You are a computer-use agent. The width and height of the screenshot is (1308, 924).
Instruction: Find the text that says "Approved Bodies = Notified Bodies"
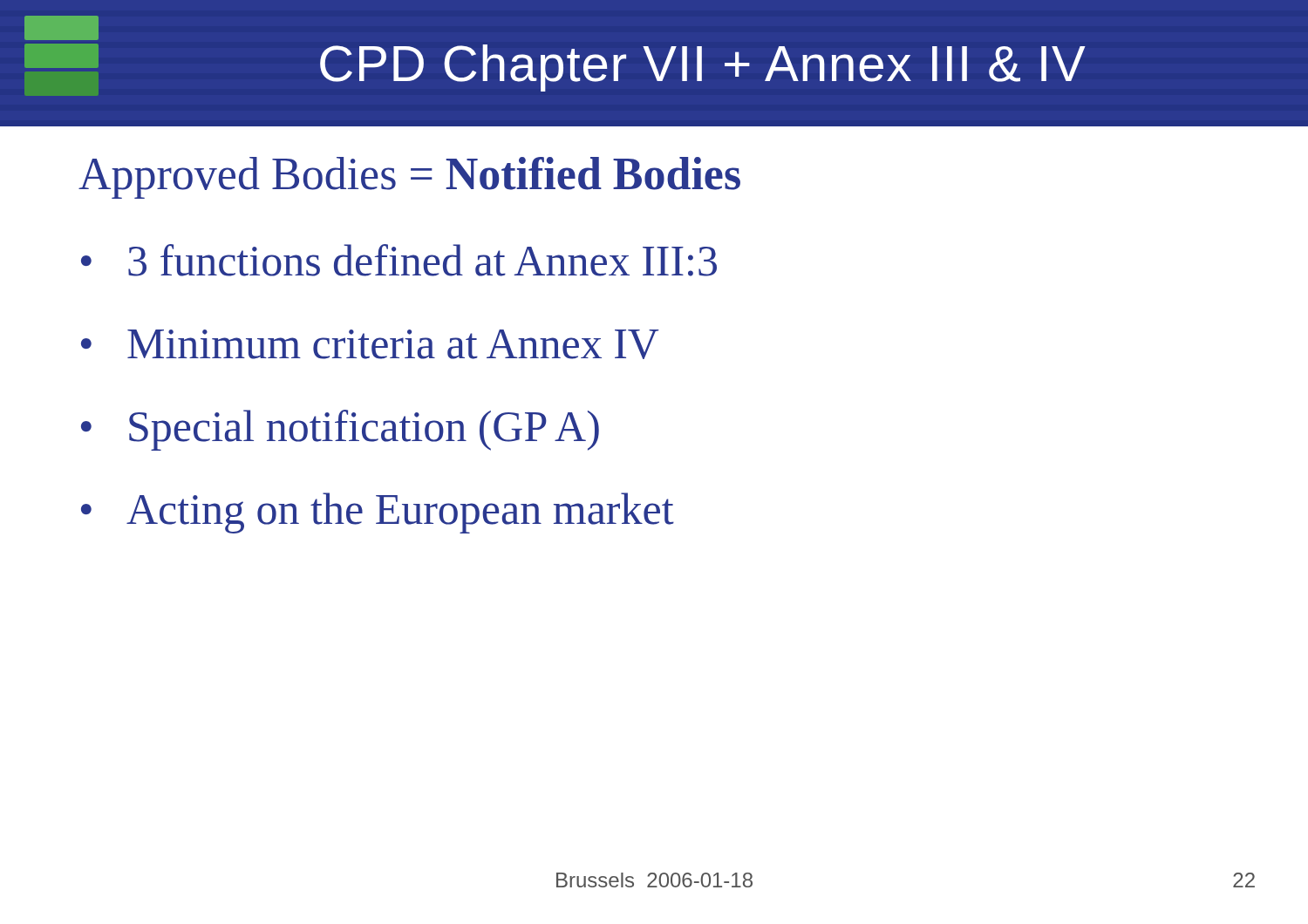(x=410, y=174)
